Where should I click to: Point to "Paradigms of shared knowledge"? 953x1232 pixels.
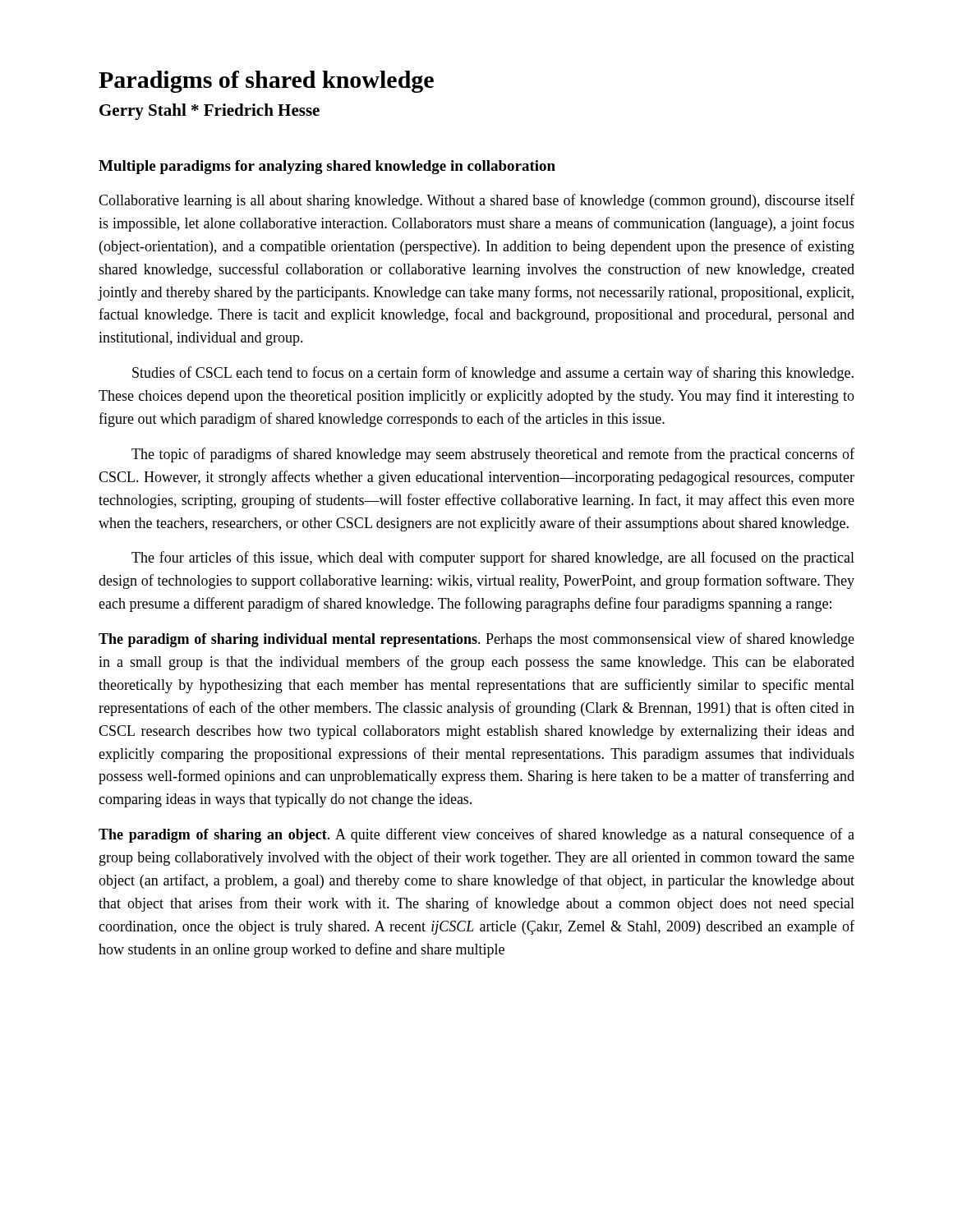click(x=266, y=79)
